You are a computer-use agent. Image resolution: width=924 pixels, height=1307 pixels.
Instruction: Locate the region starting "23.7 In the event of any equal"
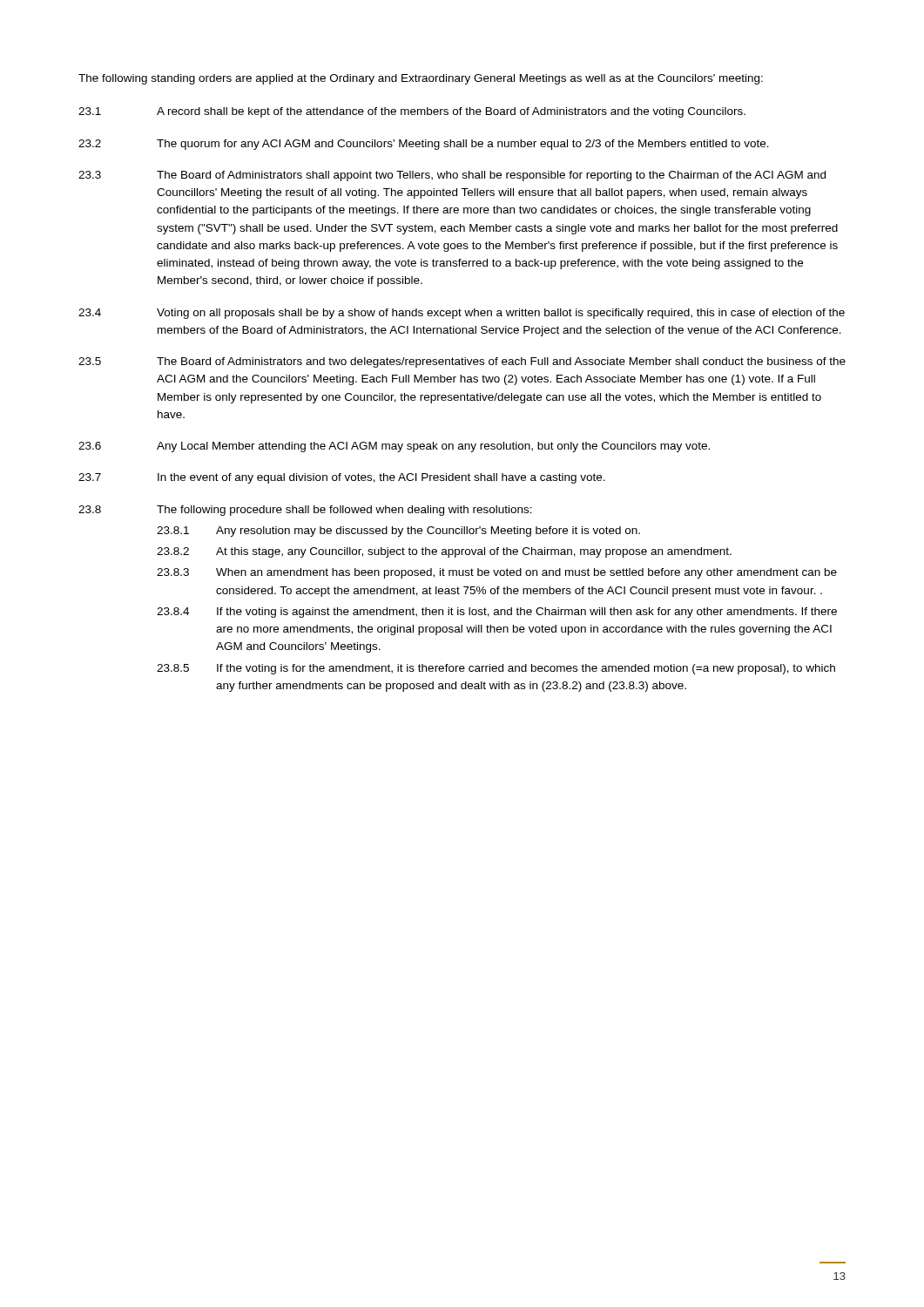[462, 478]
